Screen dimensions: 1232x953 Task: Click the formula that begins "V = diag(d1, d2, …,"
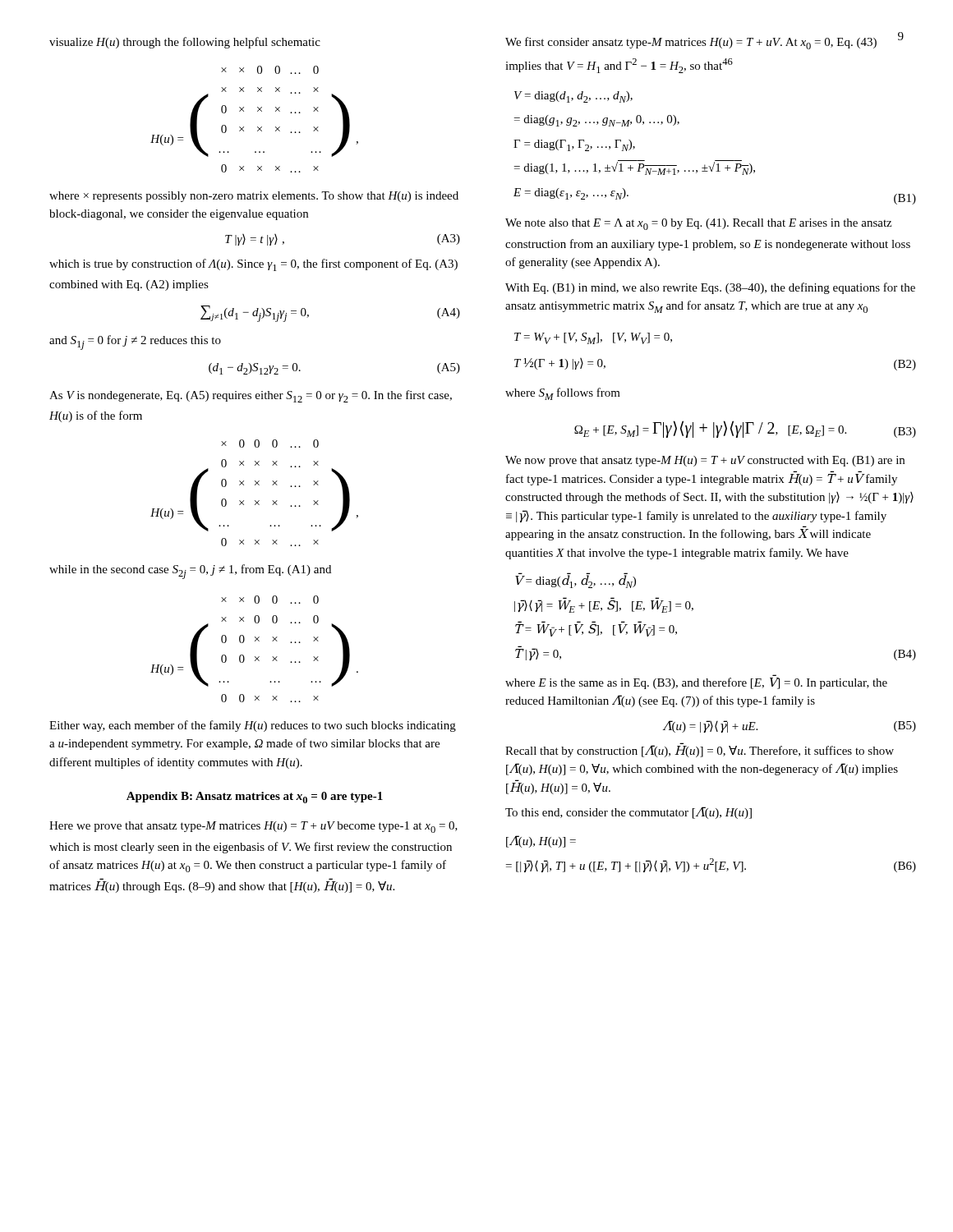click(573, 97)
